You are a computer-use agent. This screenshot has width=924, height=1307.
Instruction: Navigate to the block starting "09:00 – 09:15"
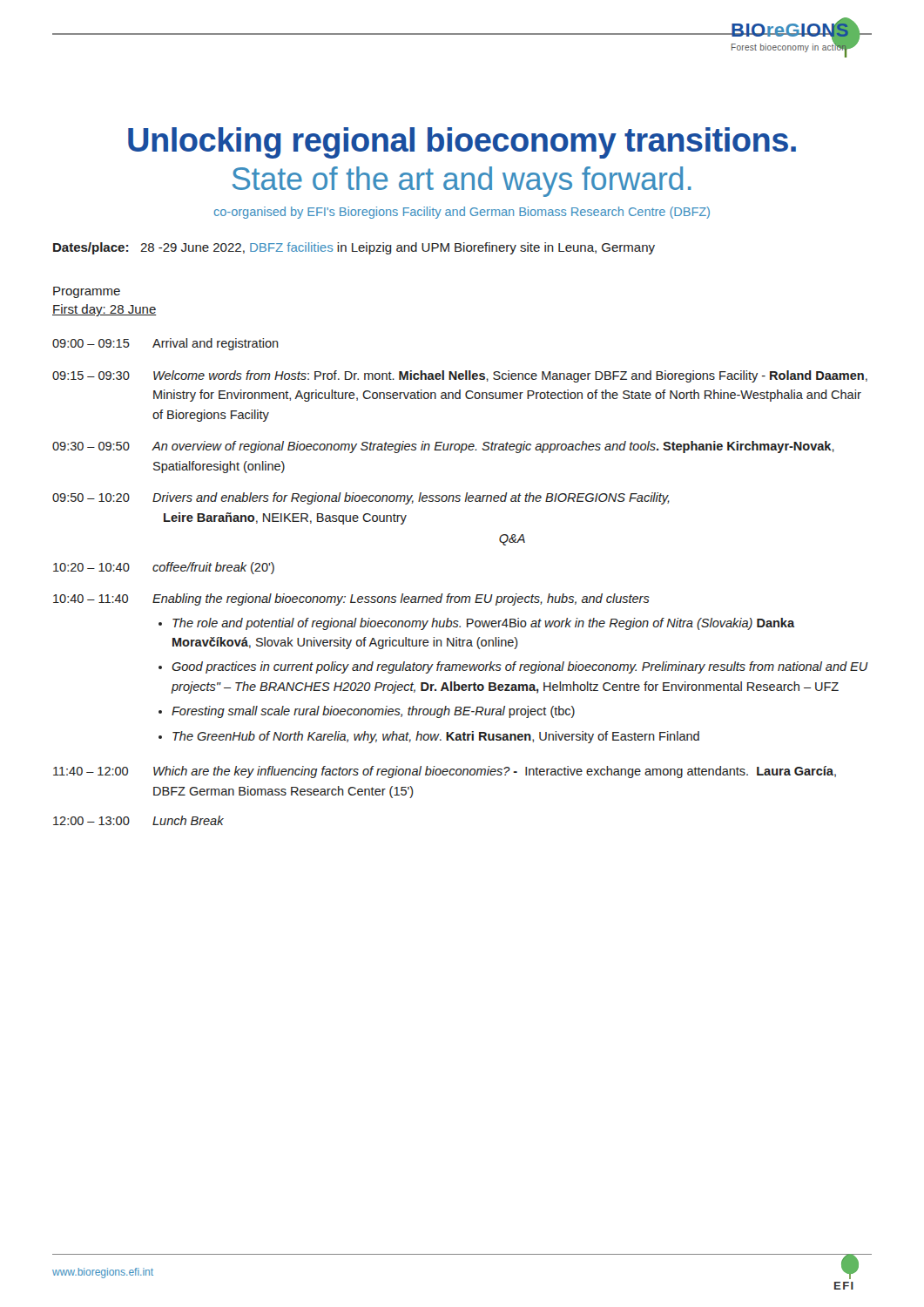[91, 344]
